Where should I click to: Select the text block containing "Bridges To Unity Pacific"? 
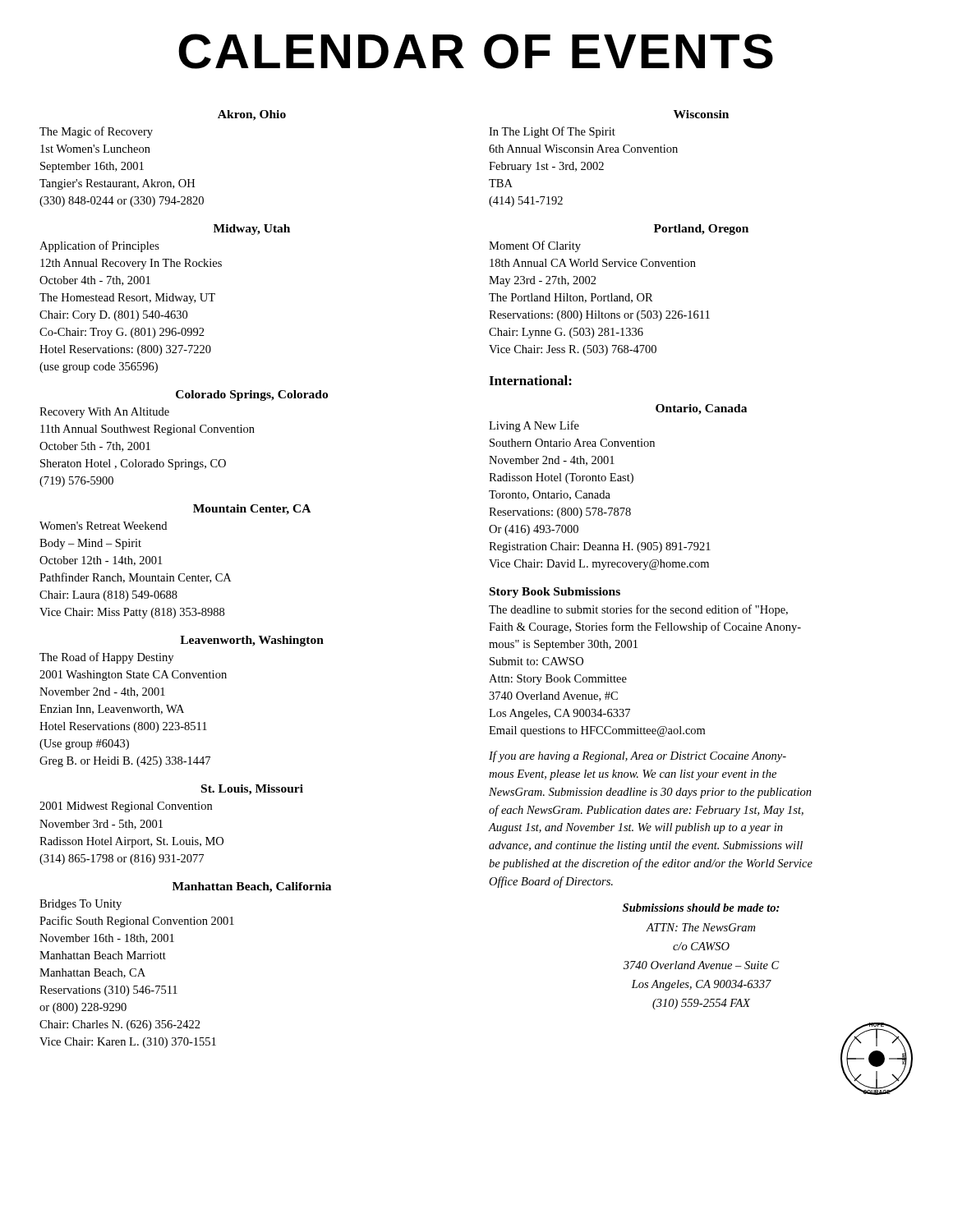[x=137, y=972]
